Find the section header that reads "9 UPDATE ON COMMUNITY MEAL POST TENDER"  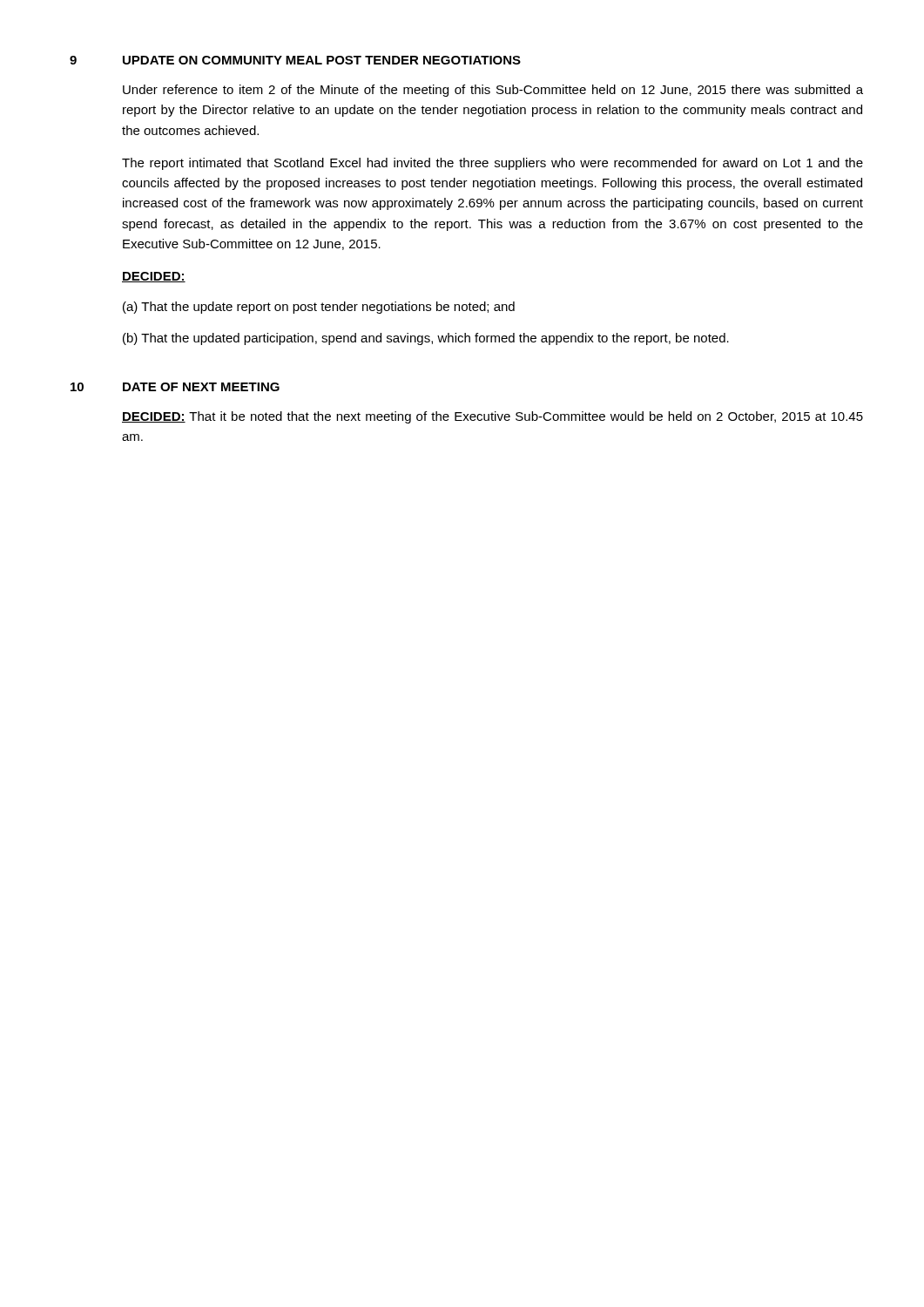(466, 206)
